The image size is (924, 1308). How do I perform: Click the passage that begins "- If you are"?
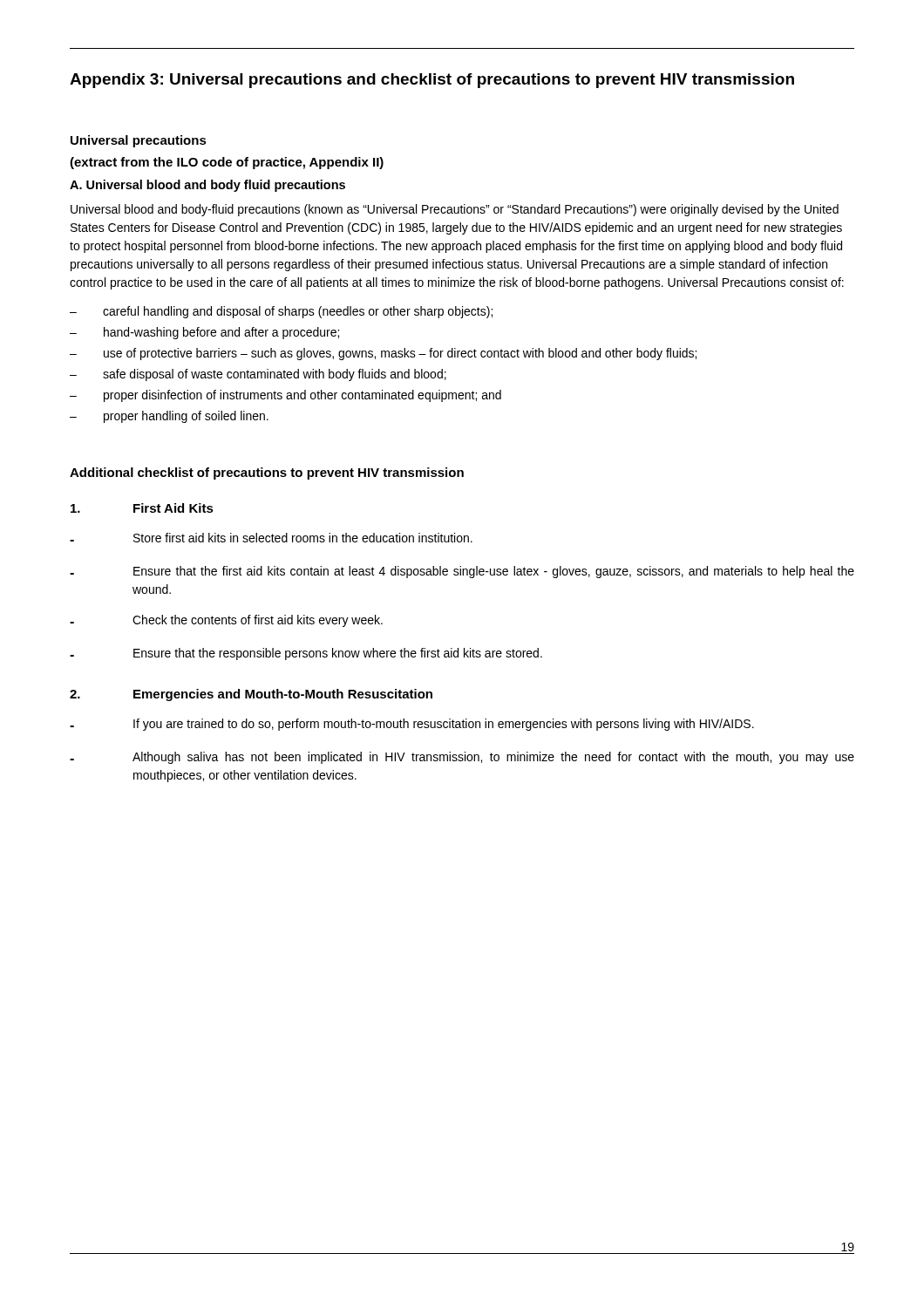click(462, 725)
